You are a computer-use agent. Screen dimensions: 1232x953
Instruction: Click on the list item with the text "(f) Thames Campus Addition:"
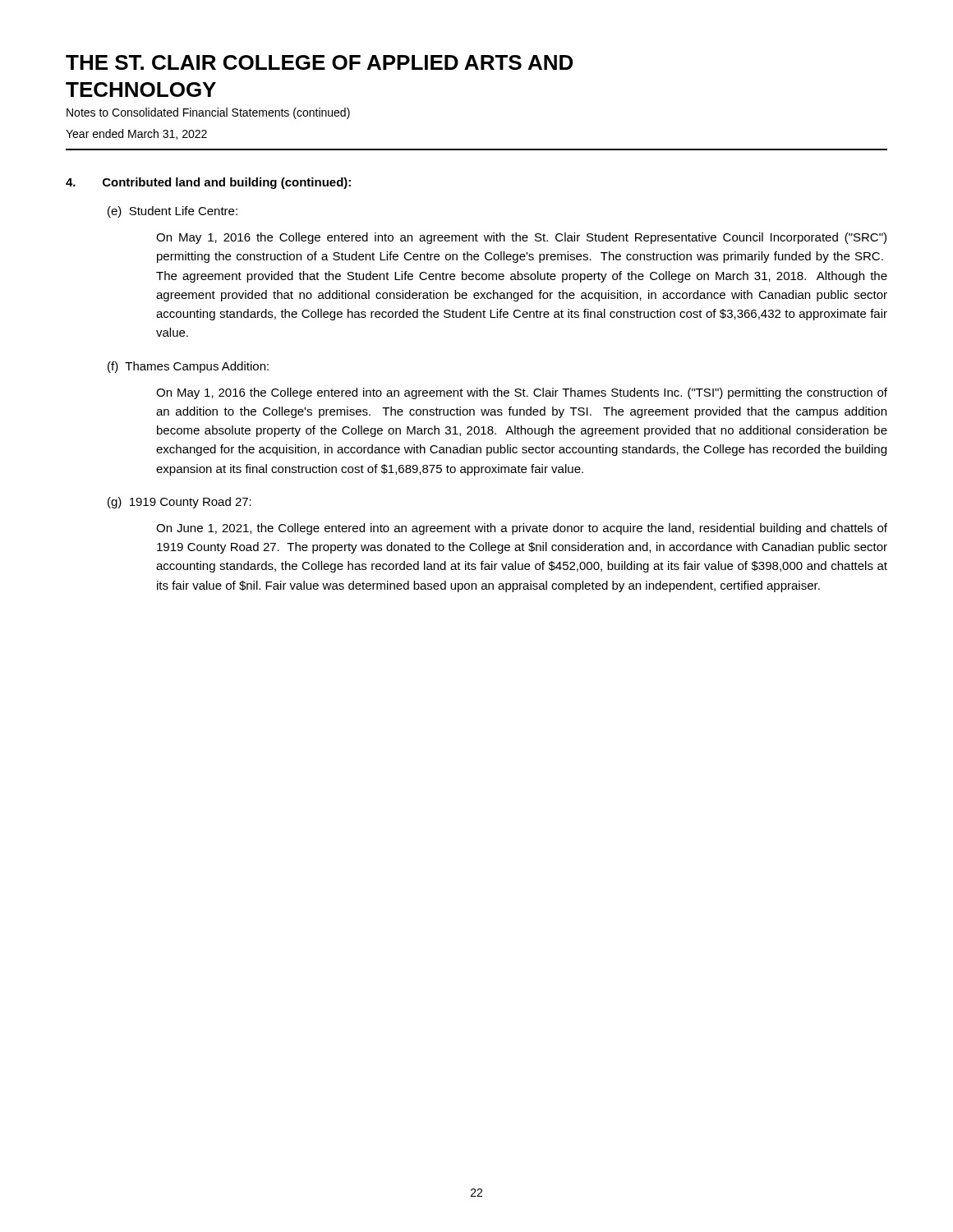click(x=188, y=365)
